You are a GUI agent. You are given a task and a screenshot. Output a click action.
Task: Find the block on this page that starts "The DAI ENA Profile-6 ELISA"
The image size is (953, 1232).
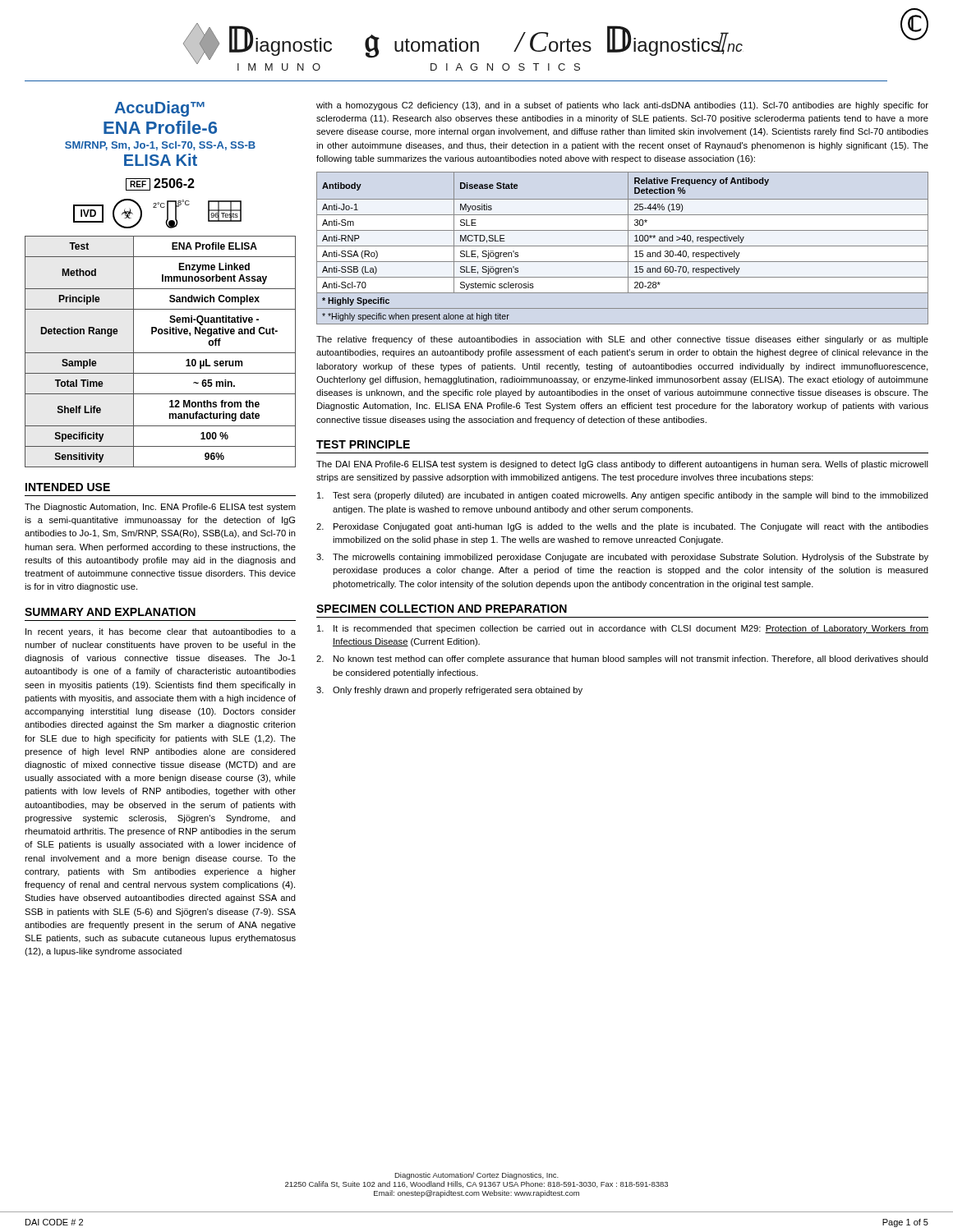[x=622, y=471]
